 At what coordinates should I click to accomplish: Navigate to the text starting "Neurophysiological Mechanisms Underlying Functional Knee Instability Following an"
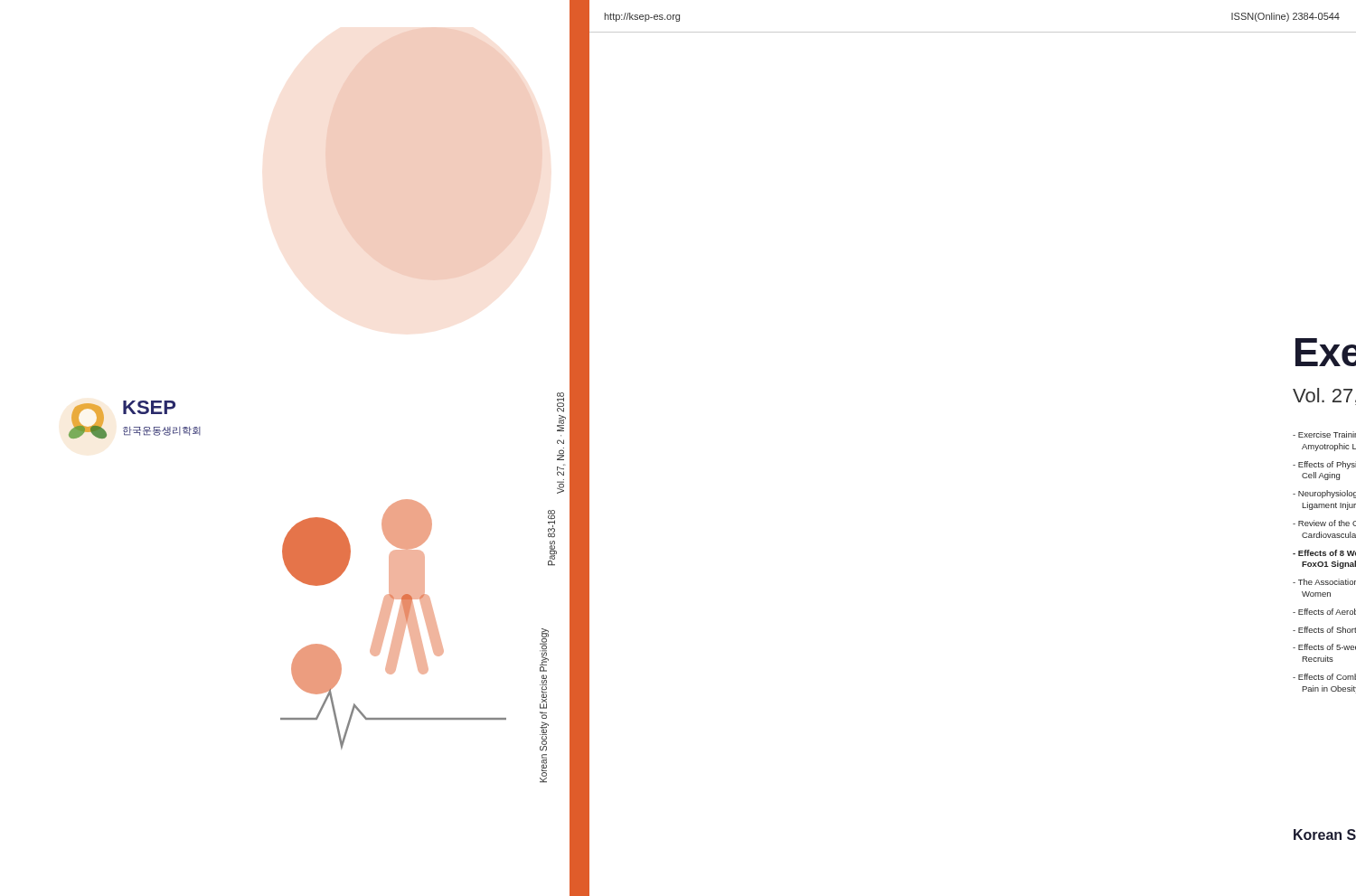point(1327,499)
